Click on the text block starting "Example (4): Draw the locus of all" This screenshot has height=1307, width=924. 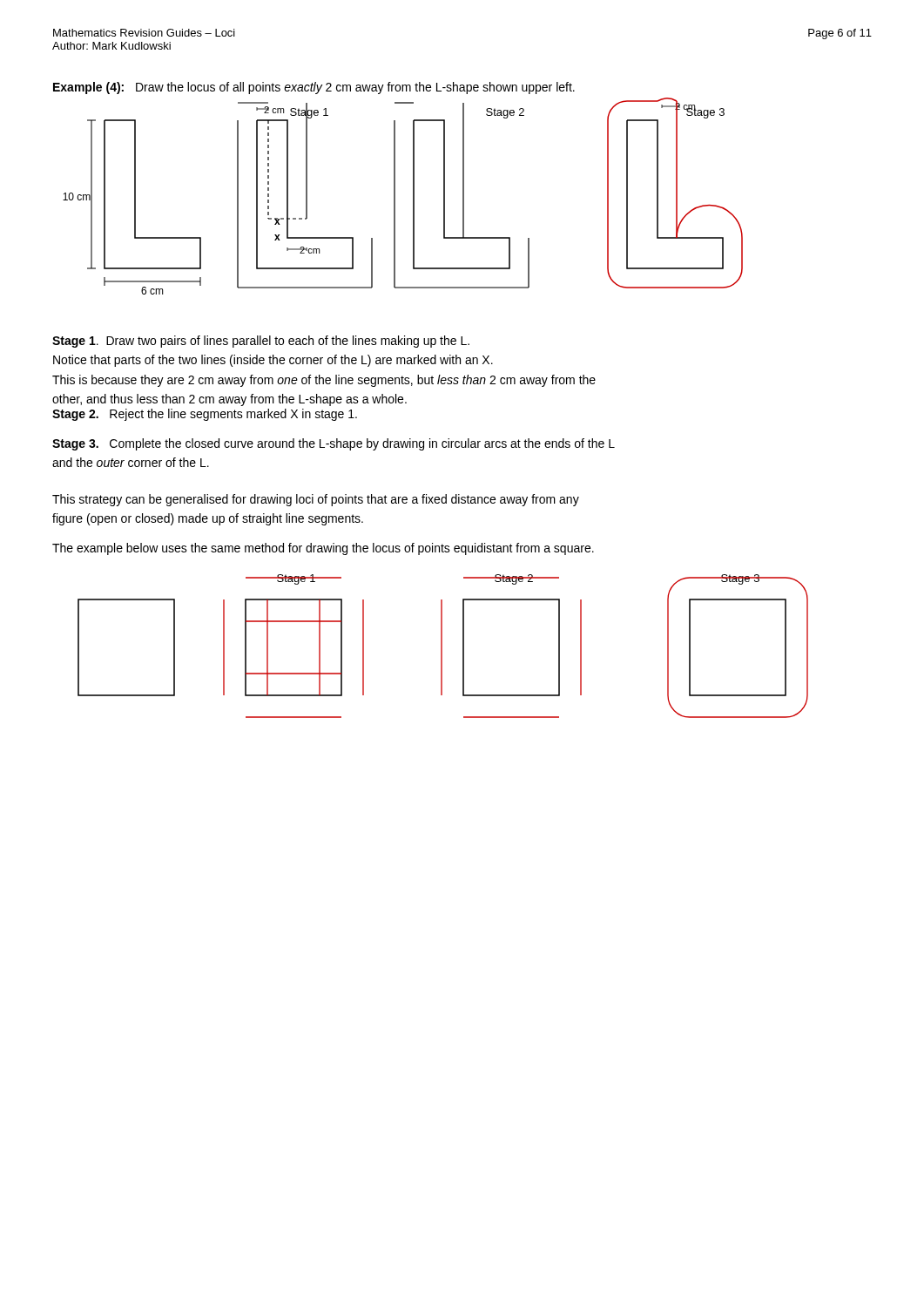(x=314, y=87)
